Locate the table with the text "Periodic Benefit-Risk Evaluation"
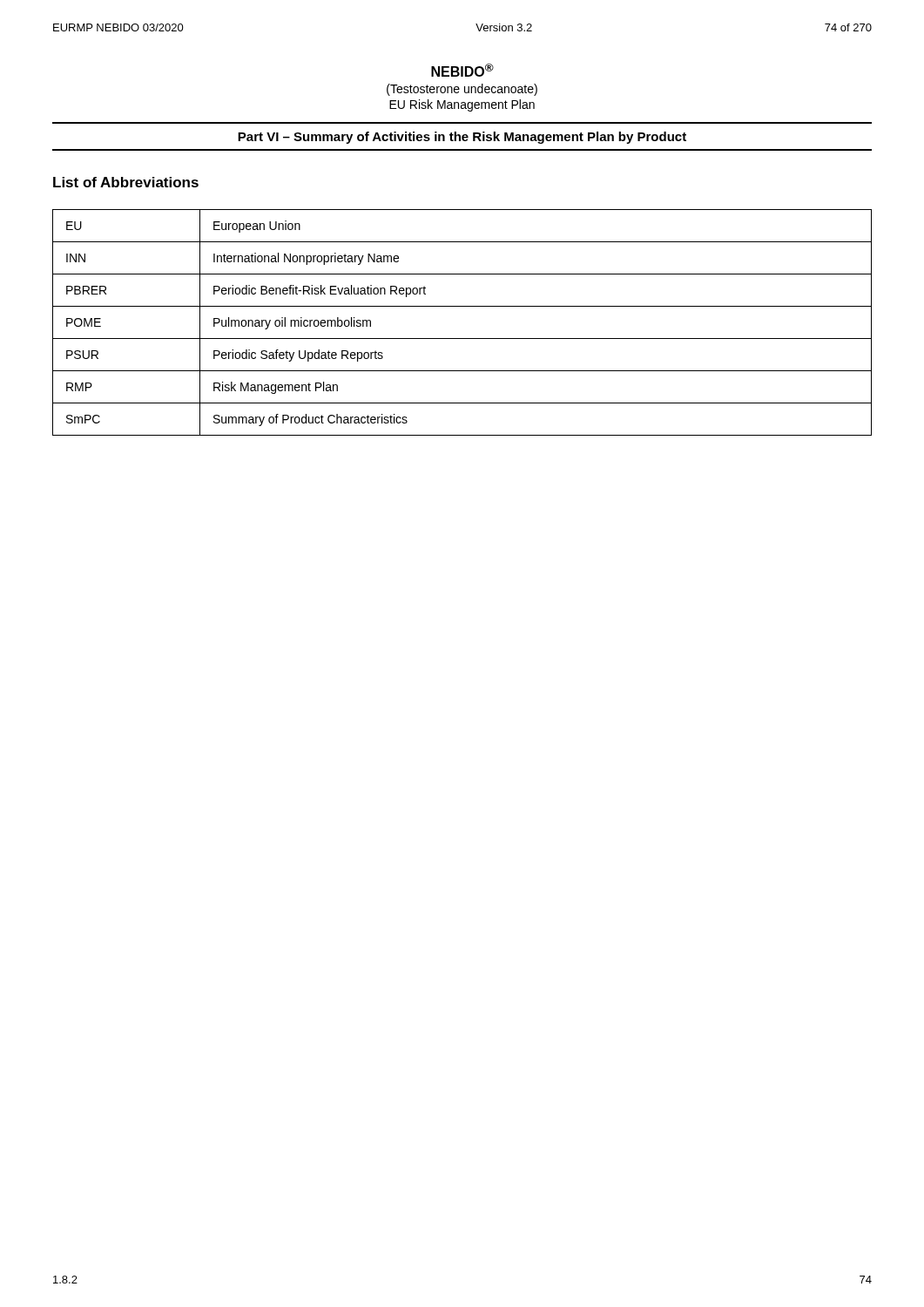The width and height of the screenshot is (924, 1307). pos(462,322)
